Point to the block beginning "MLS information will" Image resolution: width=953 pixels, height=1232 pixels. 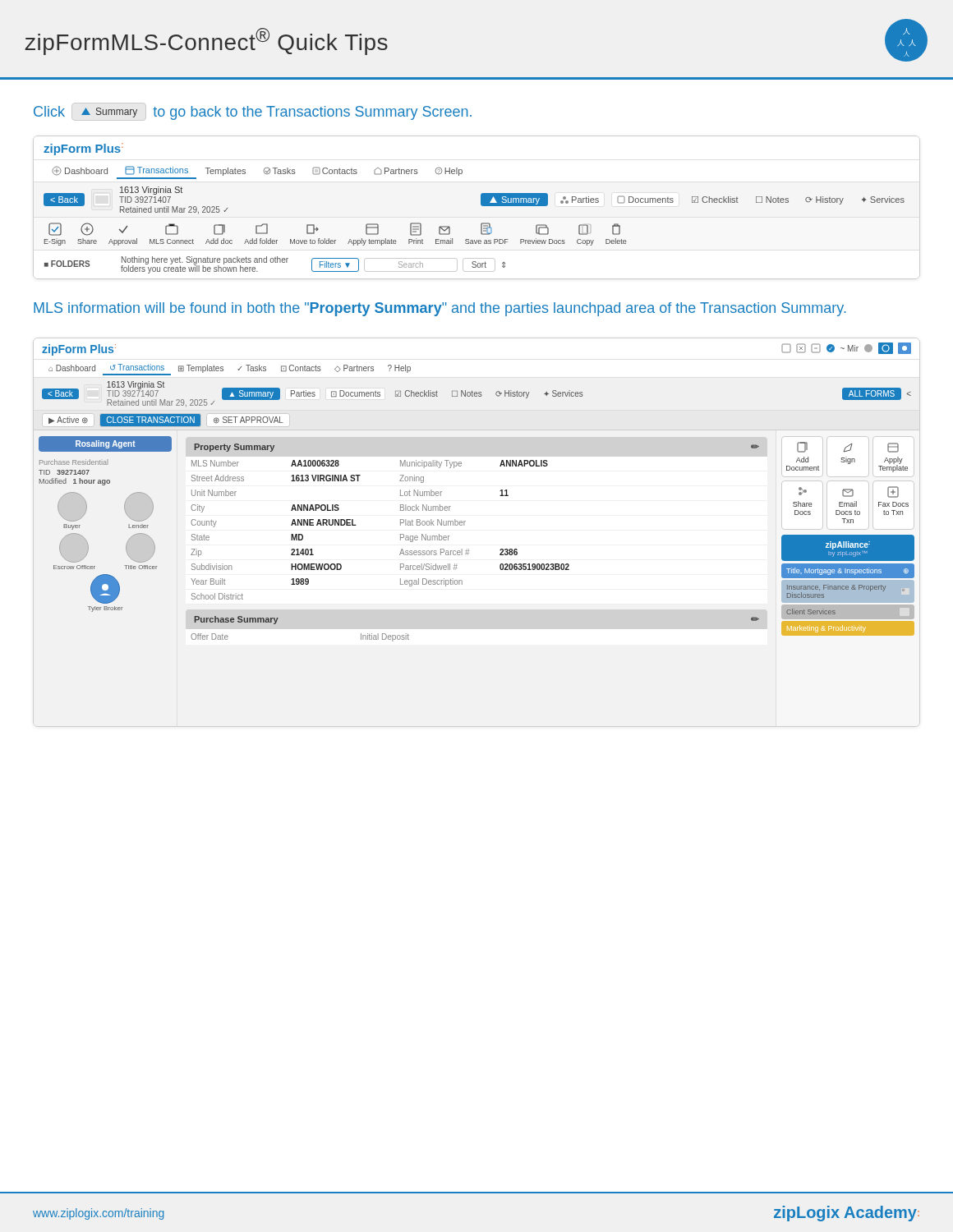pos(440,308)
